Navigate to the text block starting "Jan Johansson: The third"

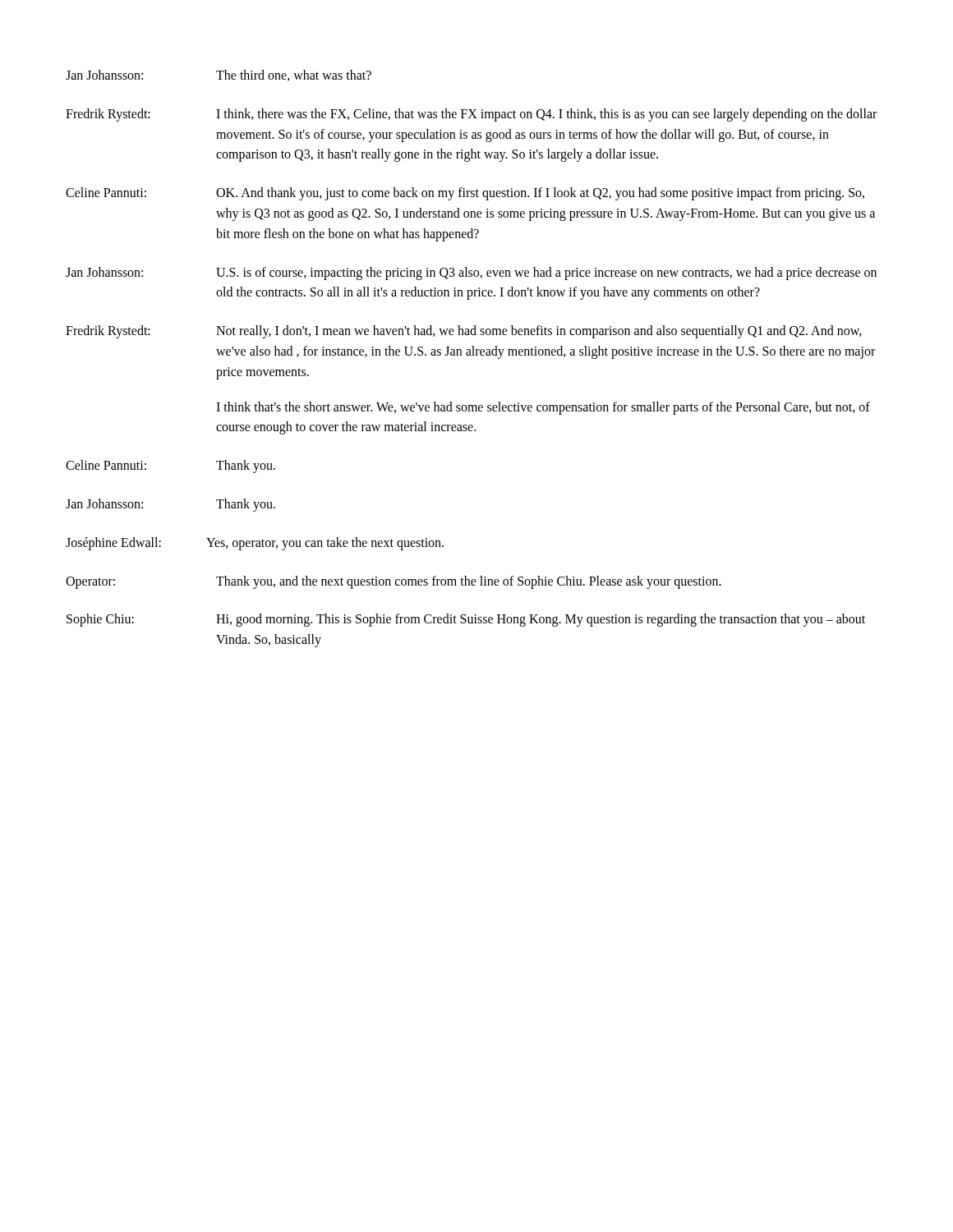tap(219, 76)
